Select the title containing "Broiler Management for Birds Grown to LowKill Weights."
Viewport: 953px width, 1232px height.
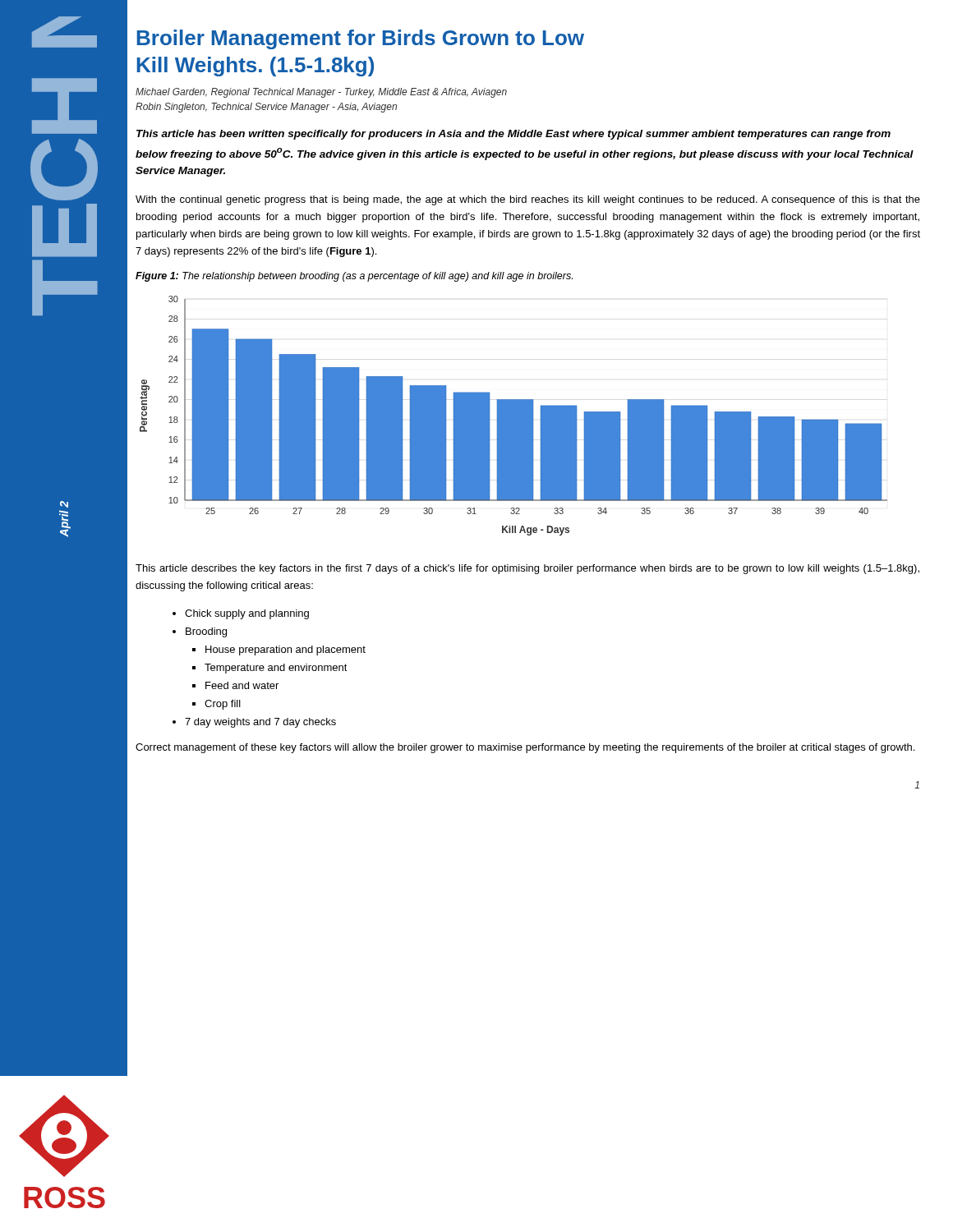click(x=360, y=51)
